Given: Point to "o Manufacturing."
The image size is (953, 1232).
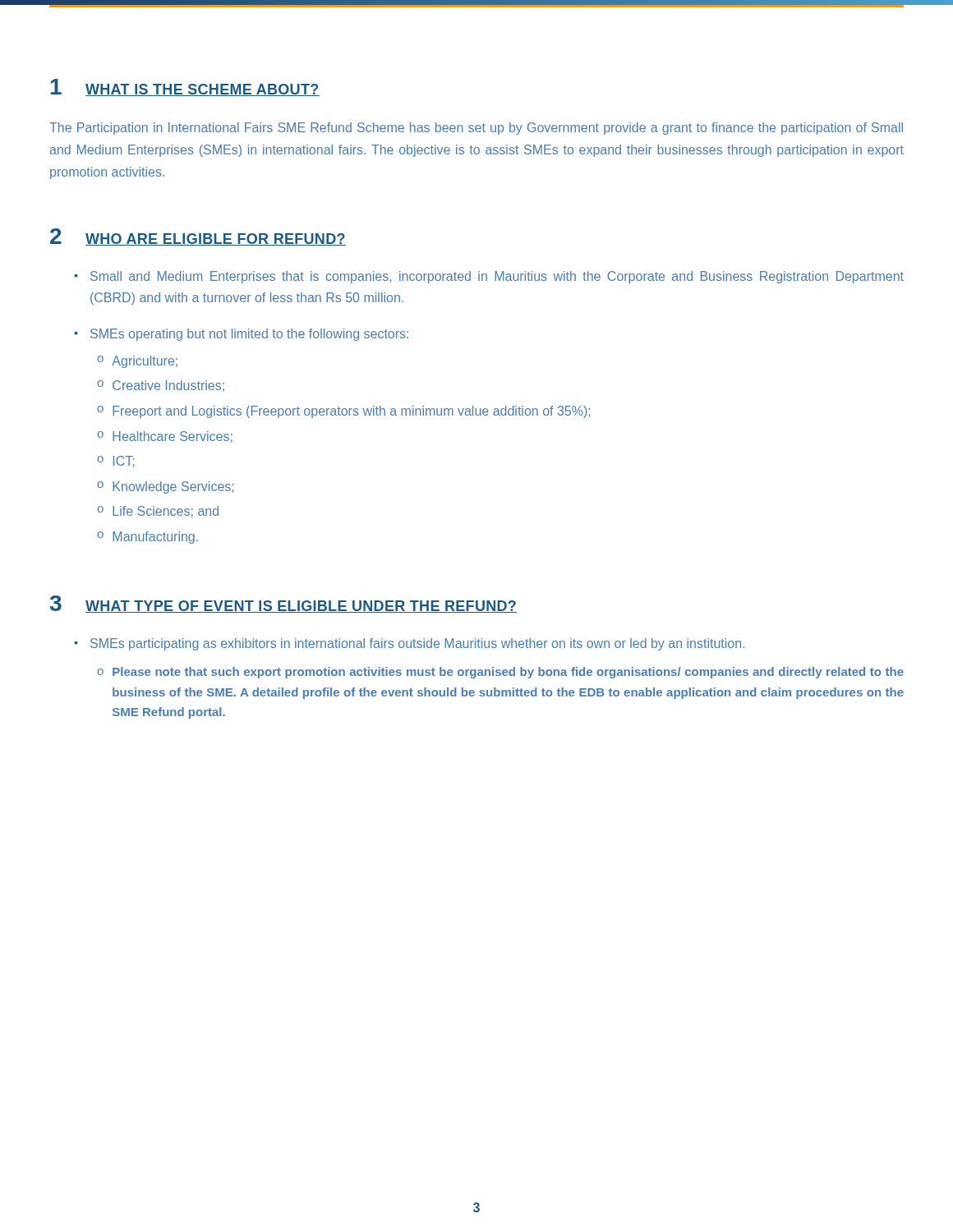Looking at the screenshot, I should pos(148,537).
